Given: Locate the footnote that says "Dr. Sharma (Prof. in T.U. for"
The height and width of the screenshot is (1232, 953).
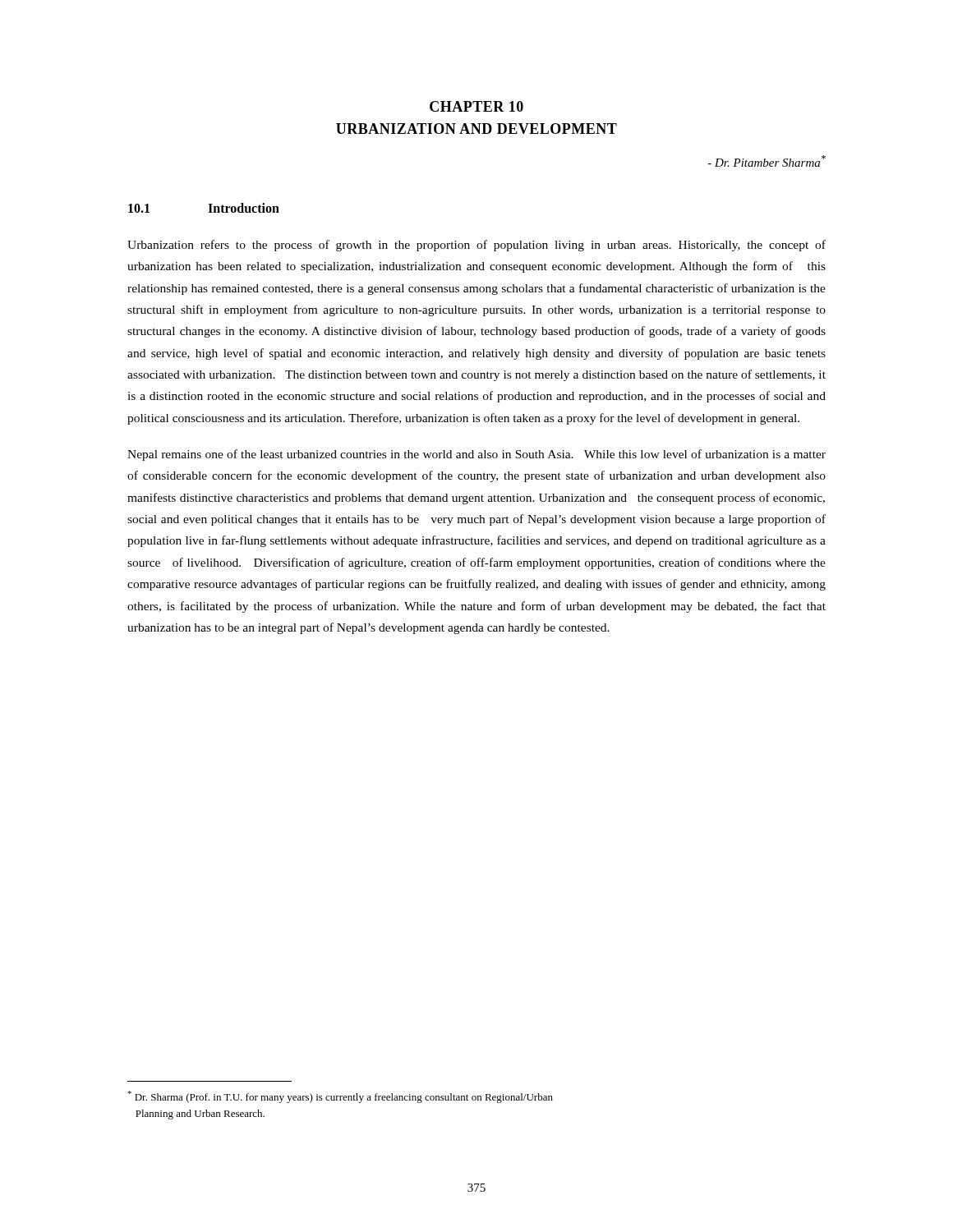Looking at the screenshot, I should point(340,1104).
